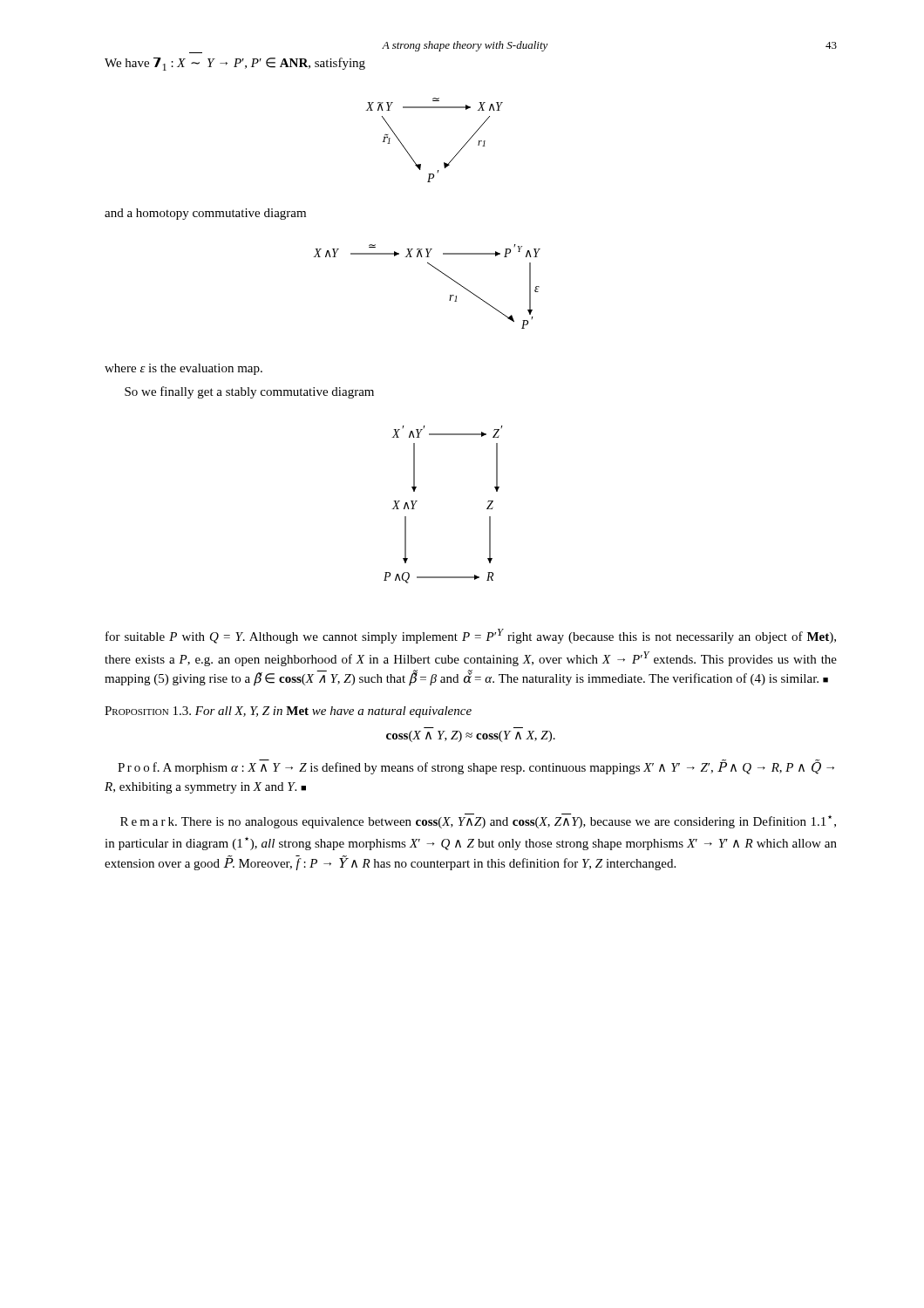
Task: Click on the text block that says "We have 𝟳1 : X"
Action: tap(235, 65)
